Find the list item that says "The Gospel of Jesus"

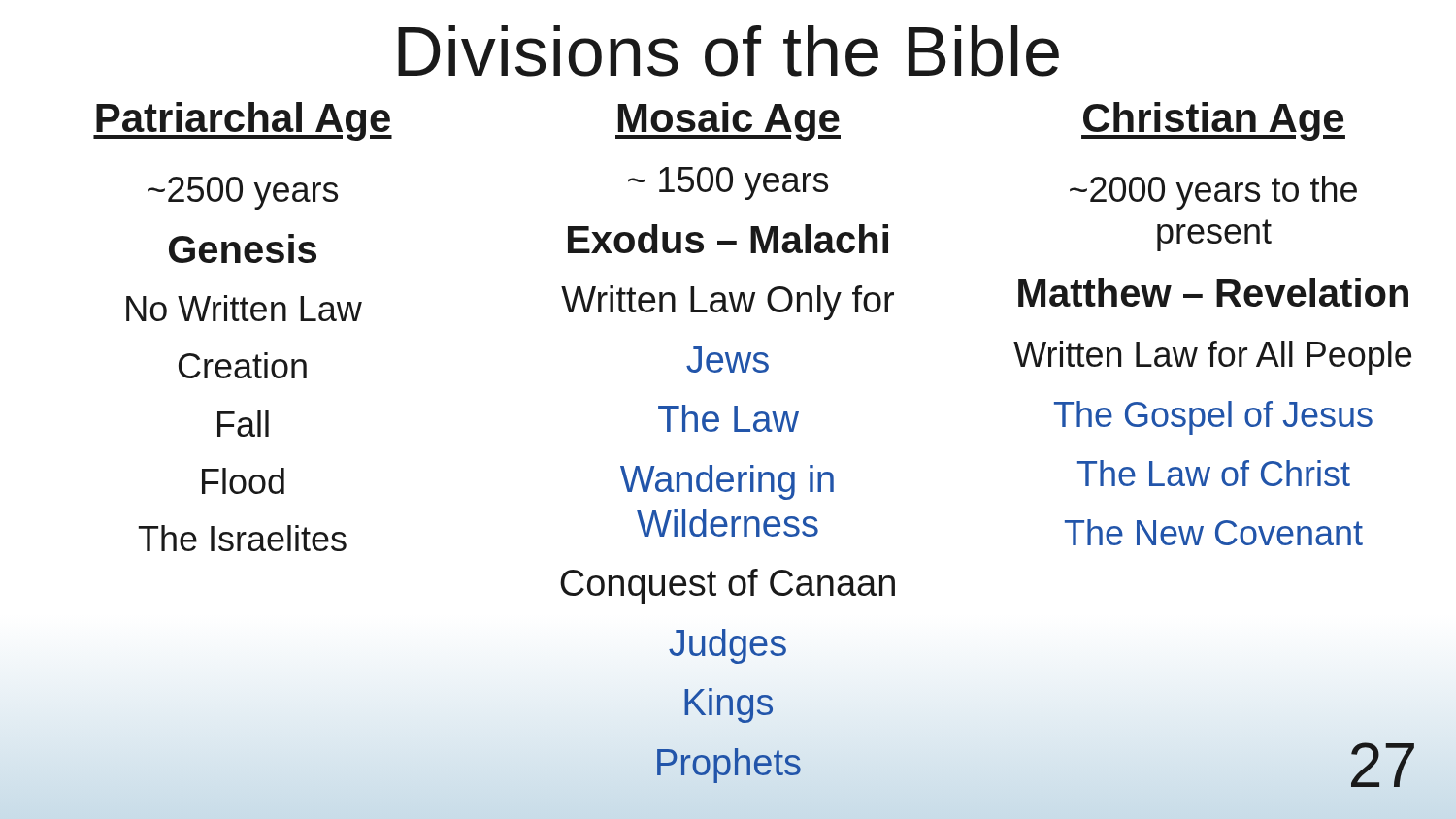1213,414
